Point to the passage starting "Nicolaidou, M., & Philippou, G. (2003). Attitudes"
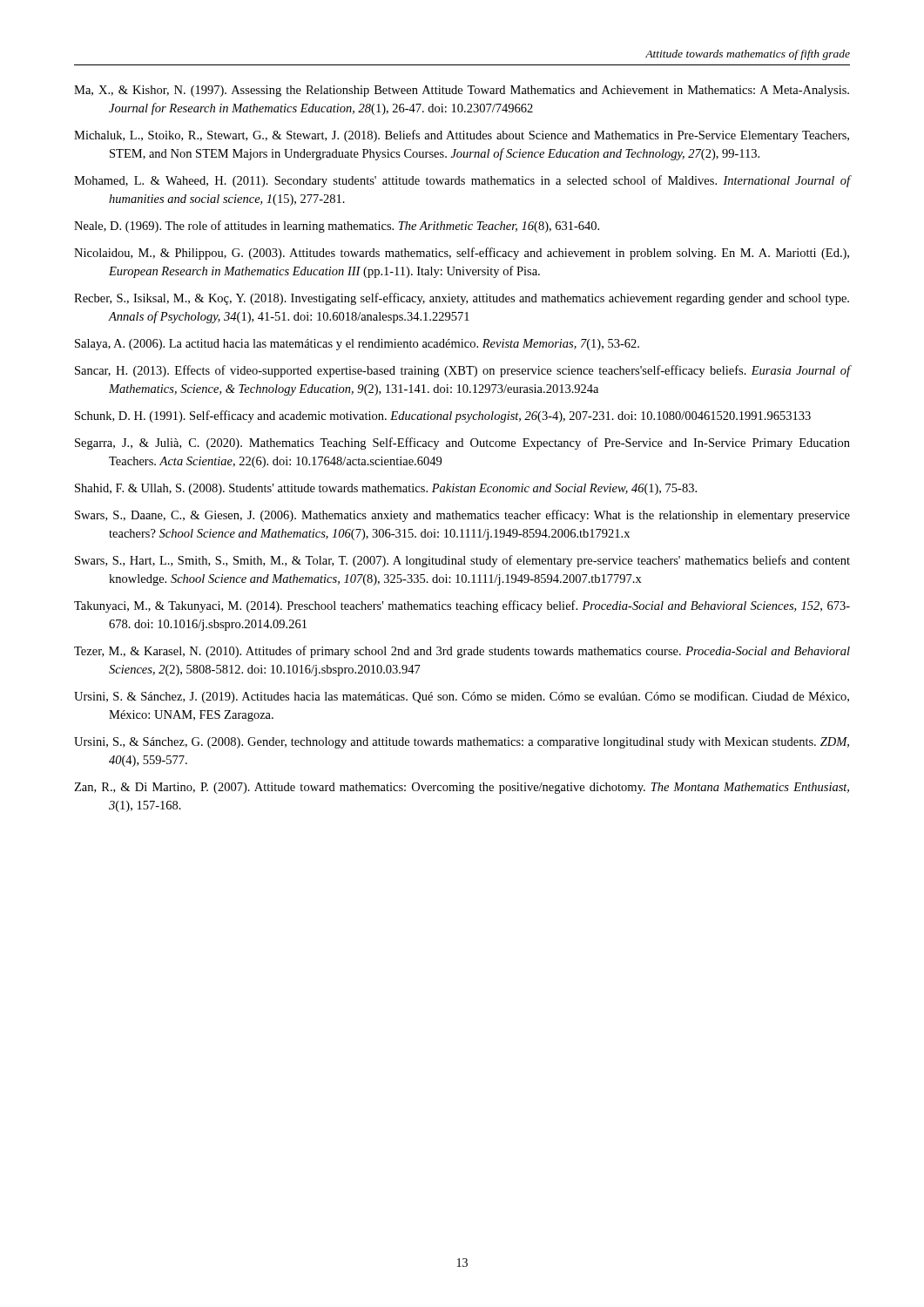Viewport: 924px width, 1307px height. (462, 262)
